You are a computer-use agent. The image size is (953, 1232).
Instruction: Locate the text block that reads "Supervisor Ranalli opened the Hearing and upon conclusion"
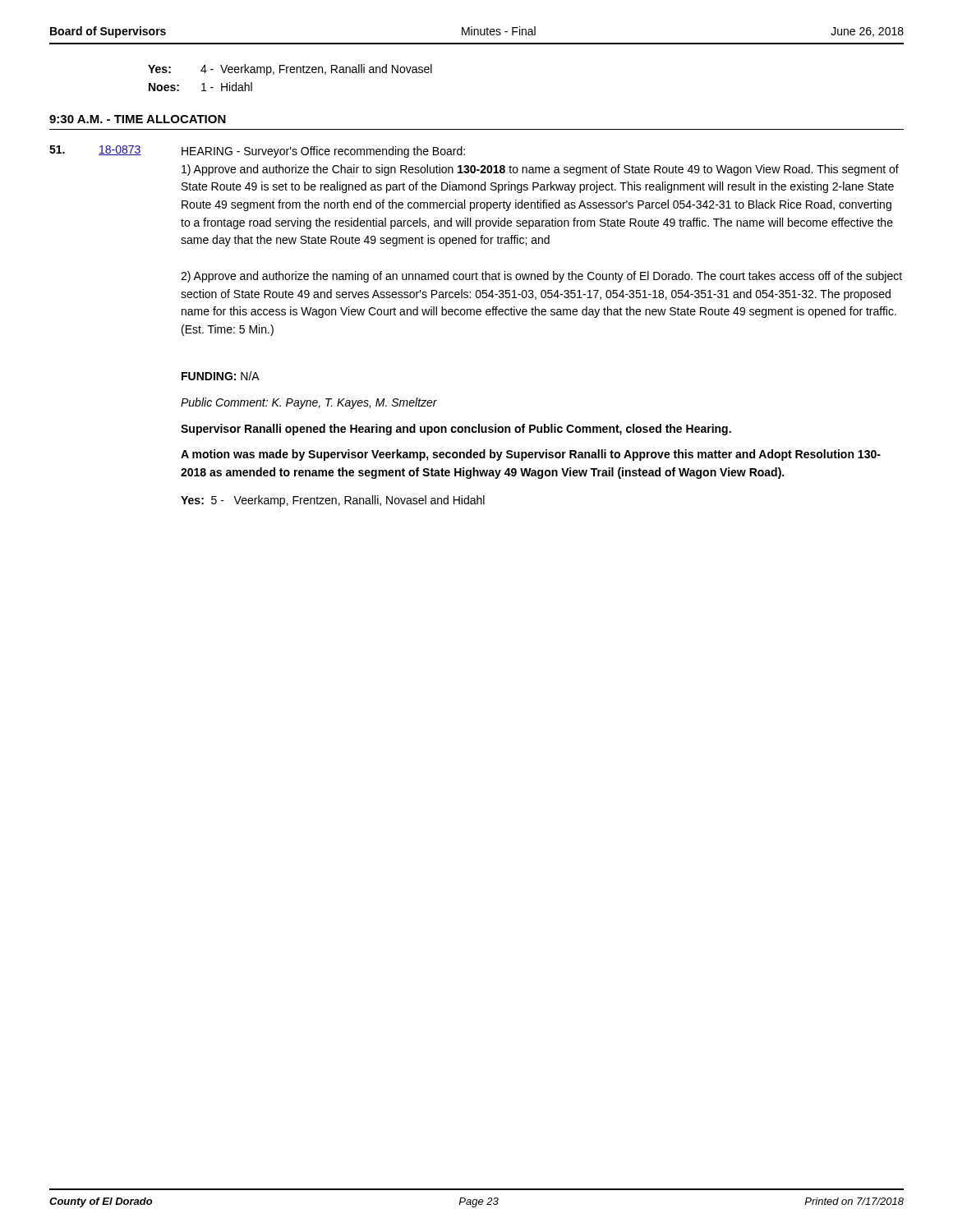[x=456, y=428]
